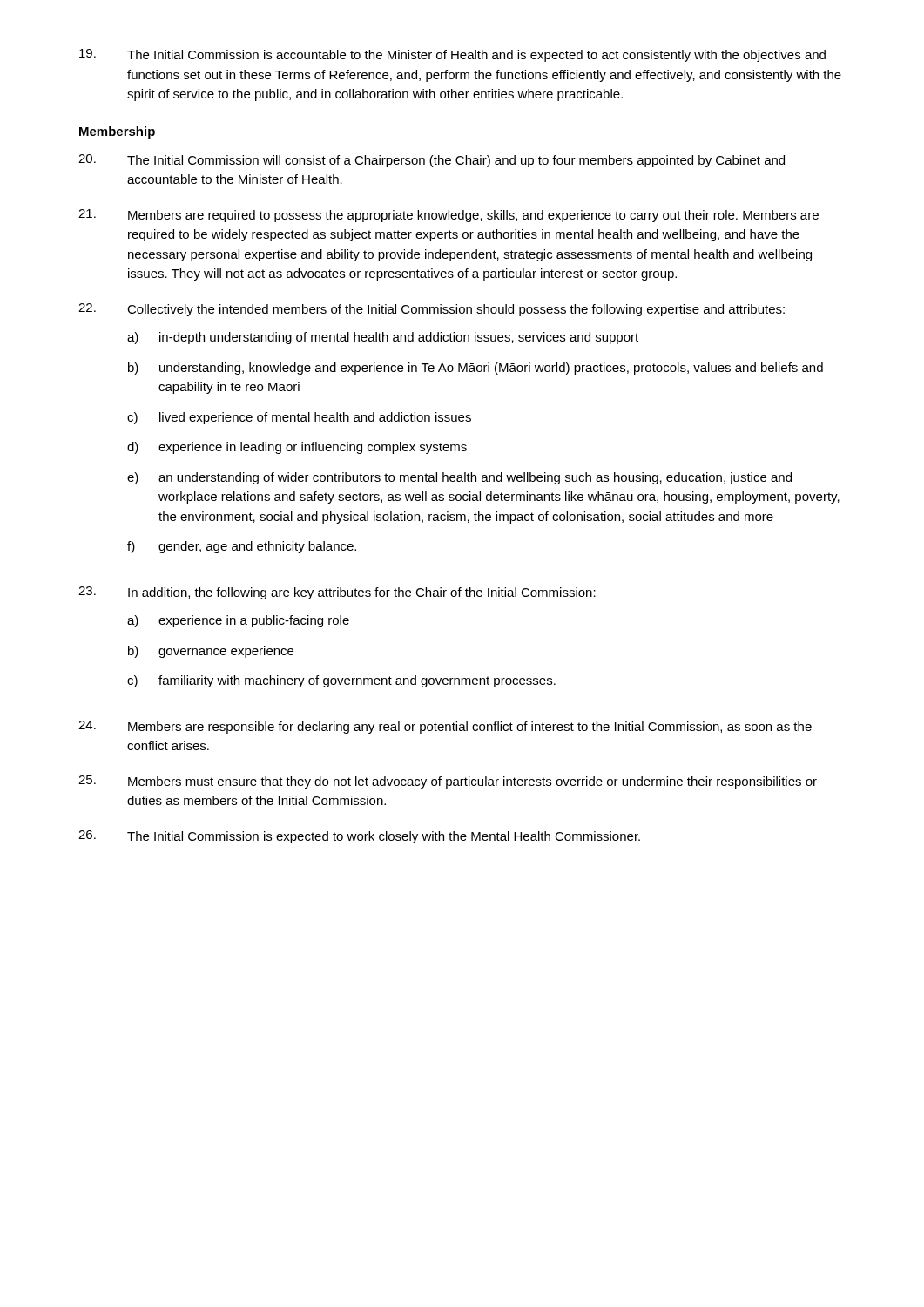Locate the list item that says "a) experience in a"

pos(238,621)
